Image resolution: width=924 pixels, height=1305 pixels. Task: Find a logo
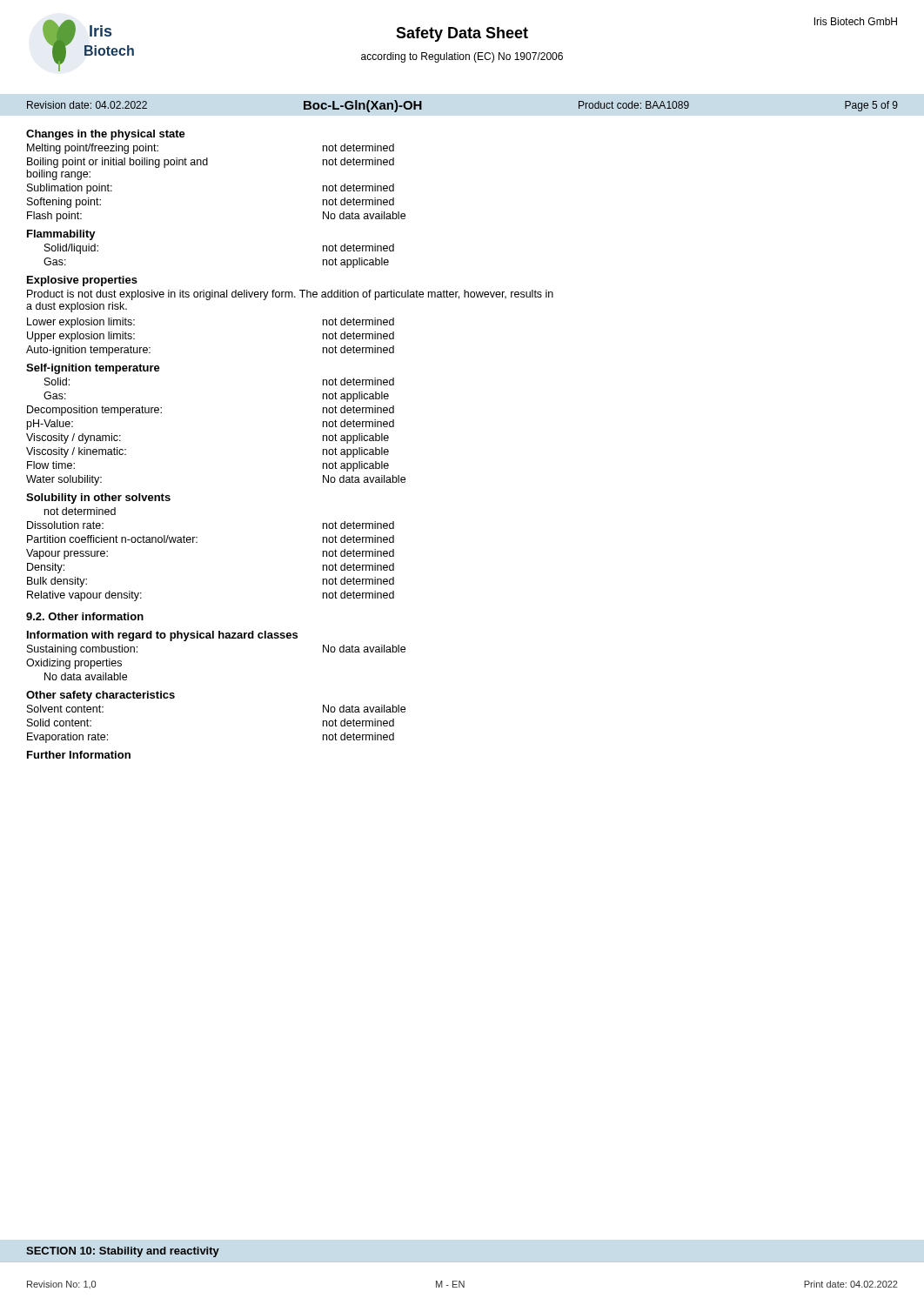pos(83,48)
